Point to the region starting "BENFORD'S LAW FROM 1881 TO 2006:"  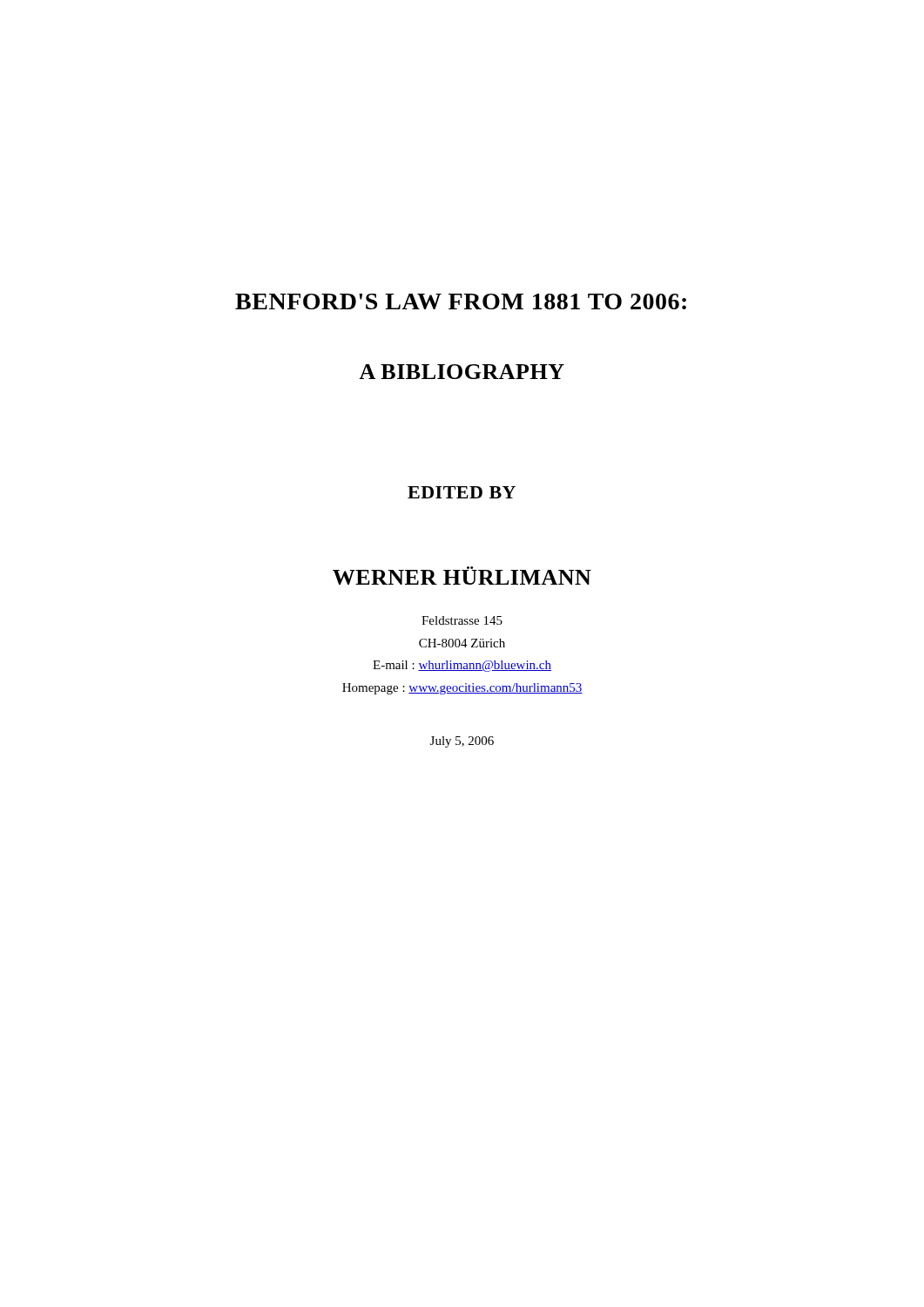click(462, 301)
